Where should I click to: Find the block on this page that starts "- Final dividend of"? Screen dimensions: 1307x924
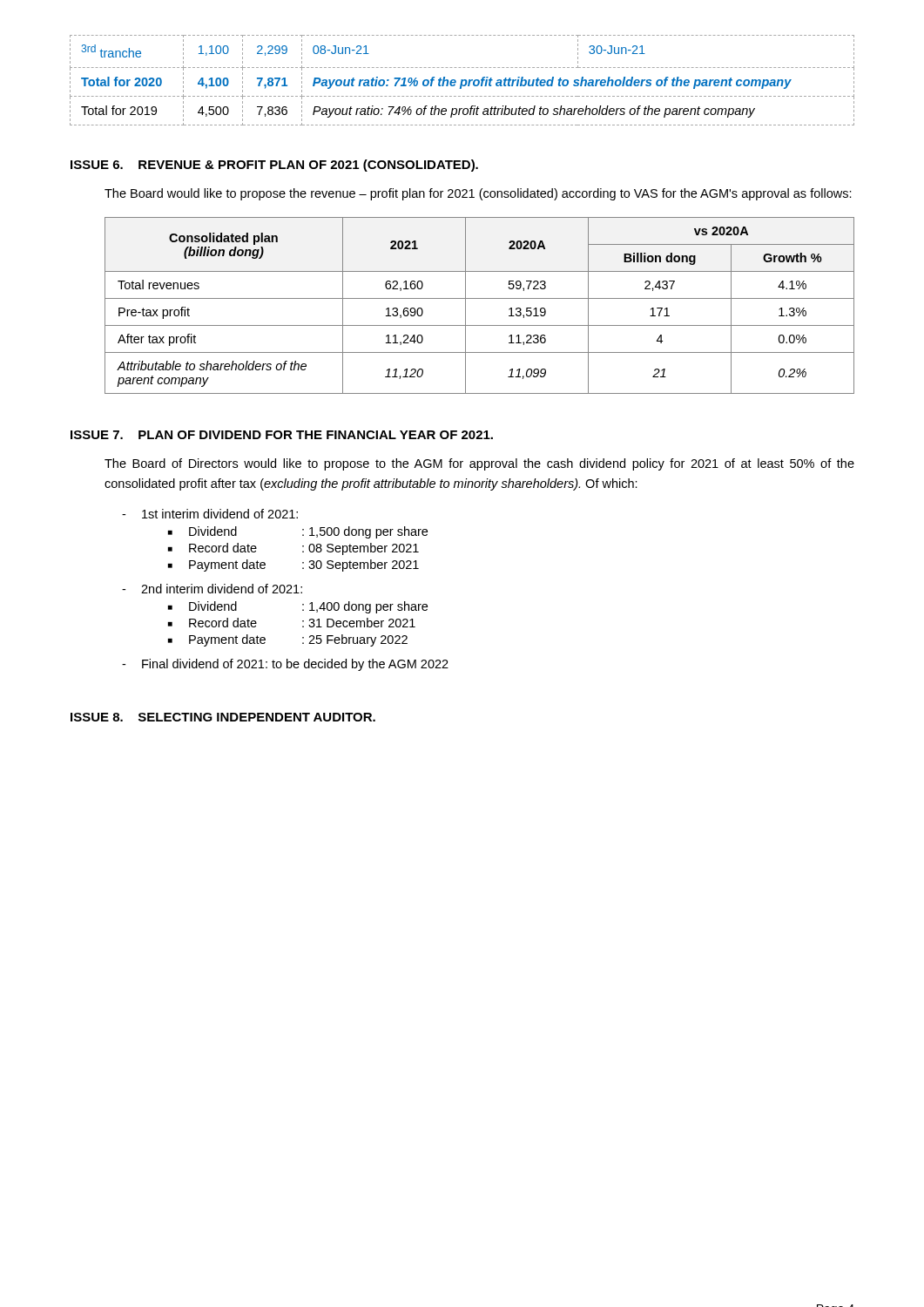[x=285, y=665]
